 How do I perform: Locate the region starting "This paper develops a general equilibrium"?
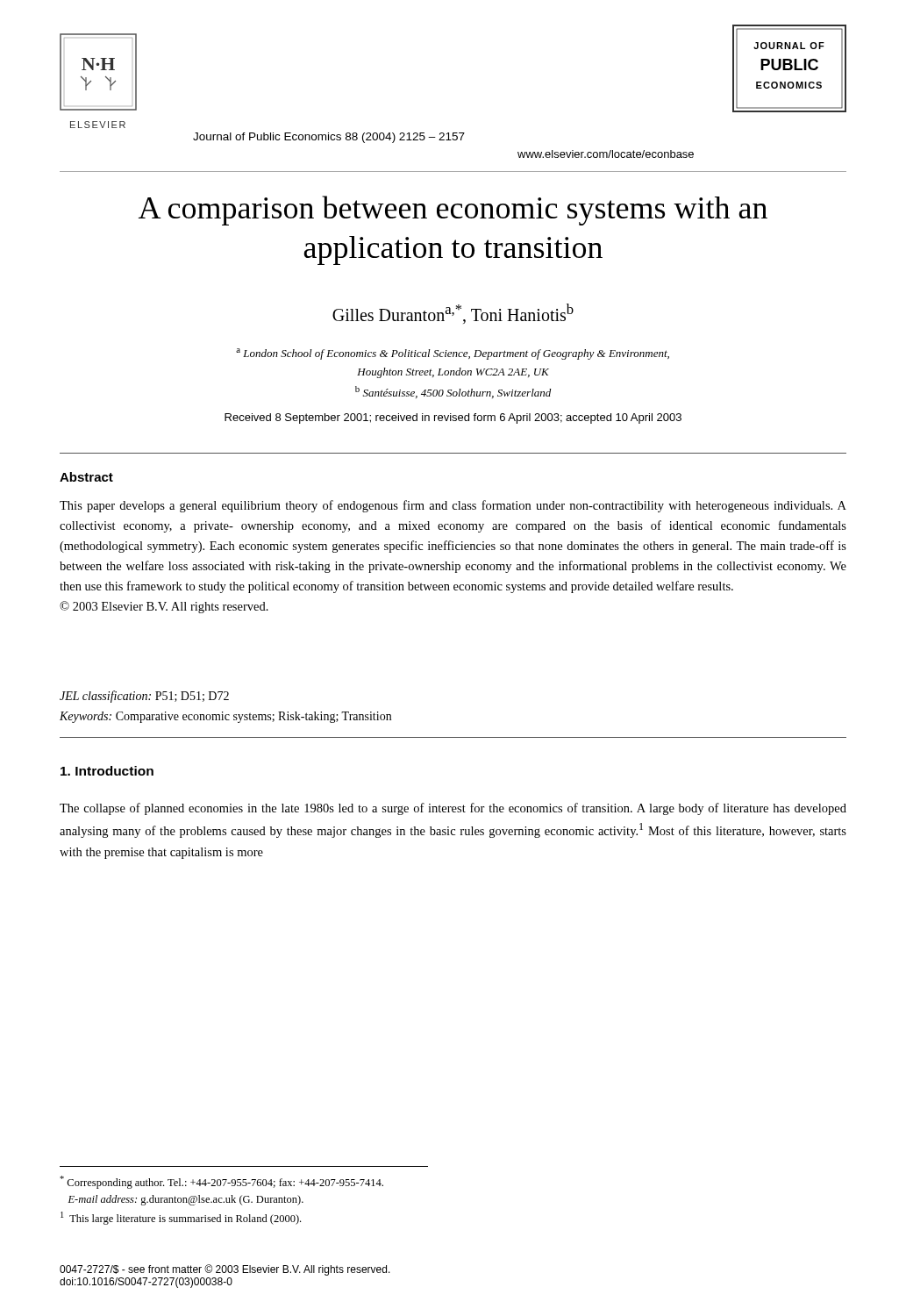click(453, 556)
